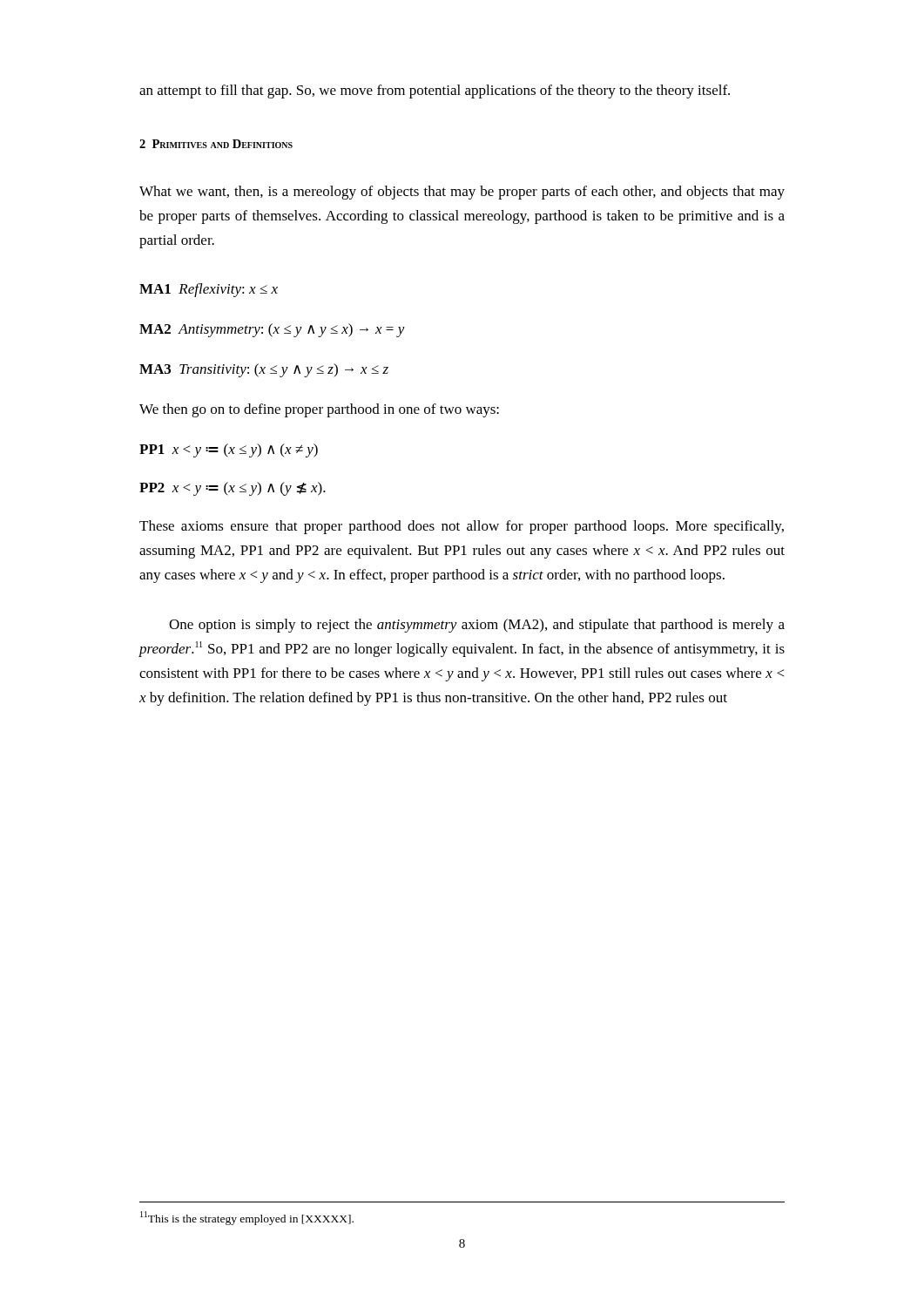
Task: Click on the text block starting "PP2 x < y ≔ (x"
Action: tap(233, 488)
